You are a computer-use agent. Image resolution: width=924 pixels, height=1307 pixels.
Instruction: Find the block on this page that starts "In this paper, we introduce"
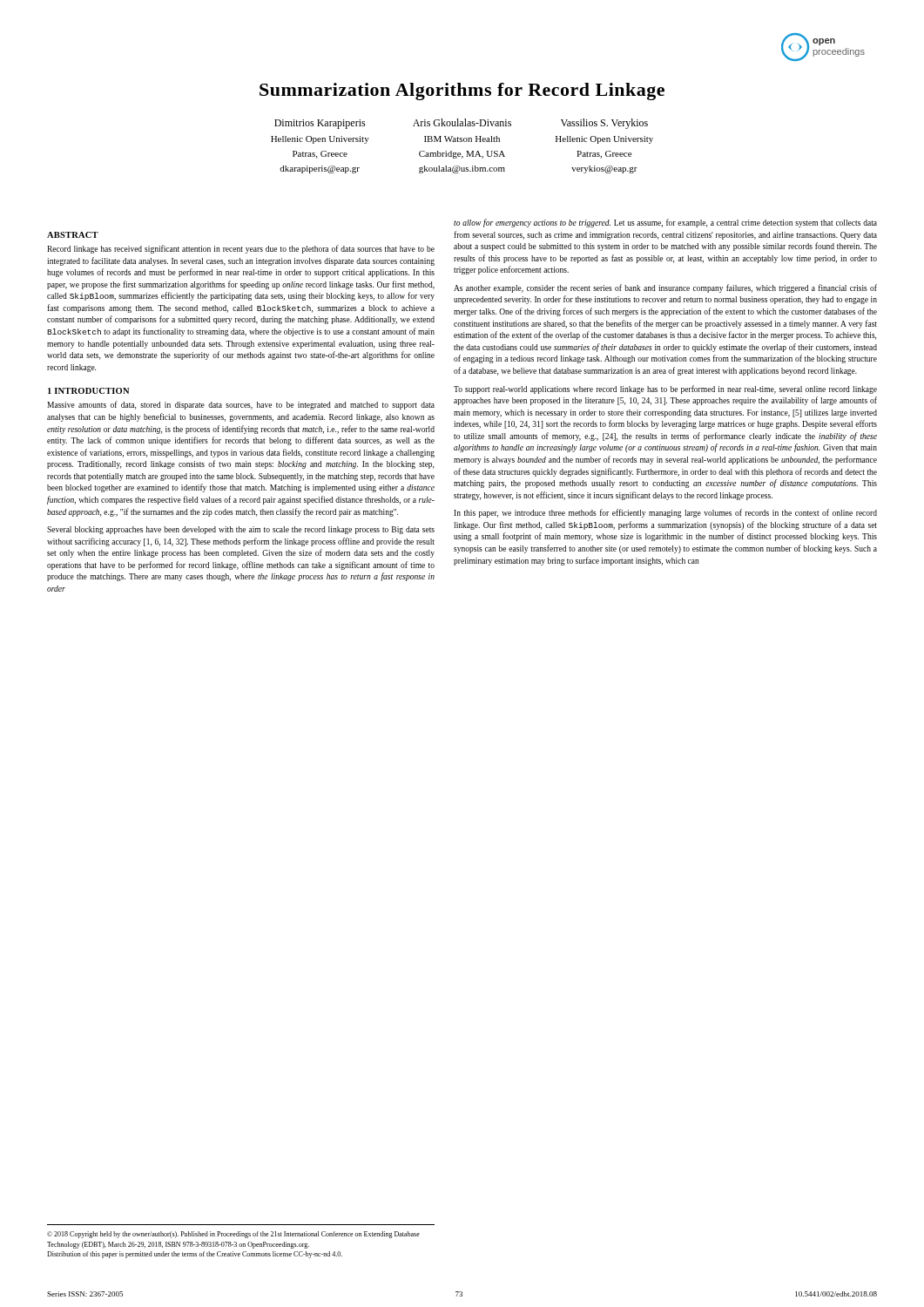(665, 537)
